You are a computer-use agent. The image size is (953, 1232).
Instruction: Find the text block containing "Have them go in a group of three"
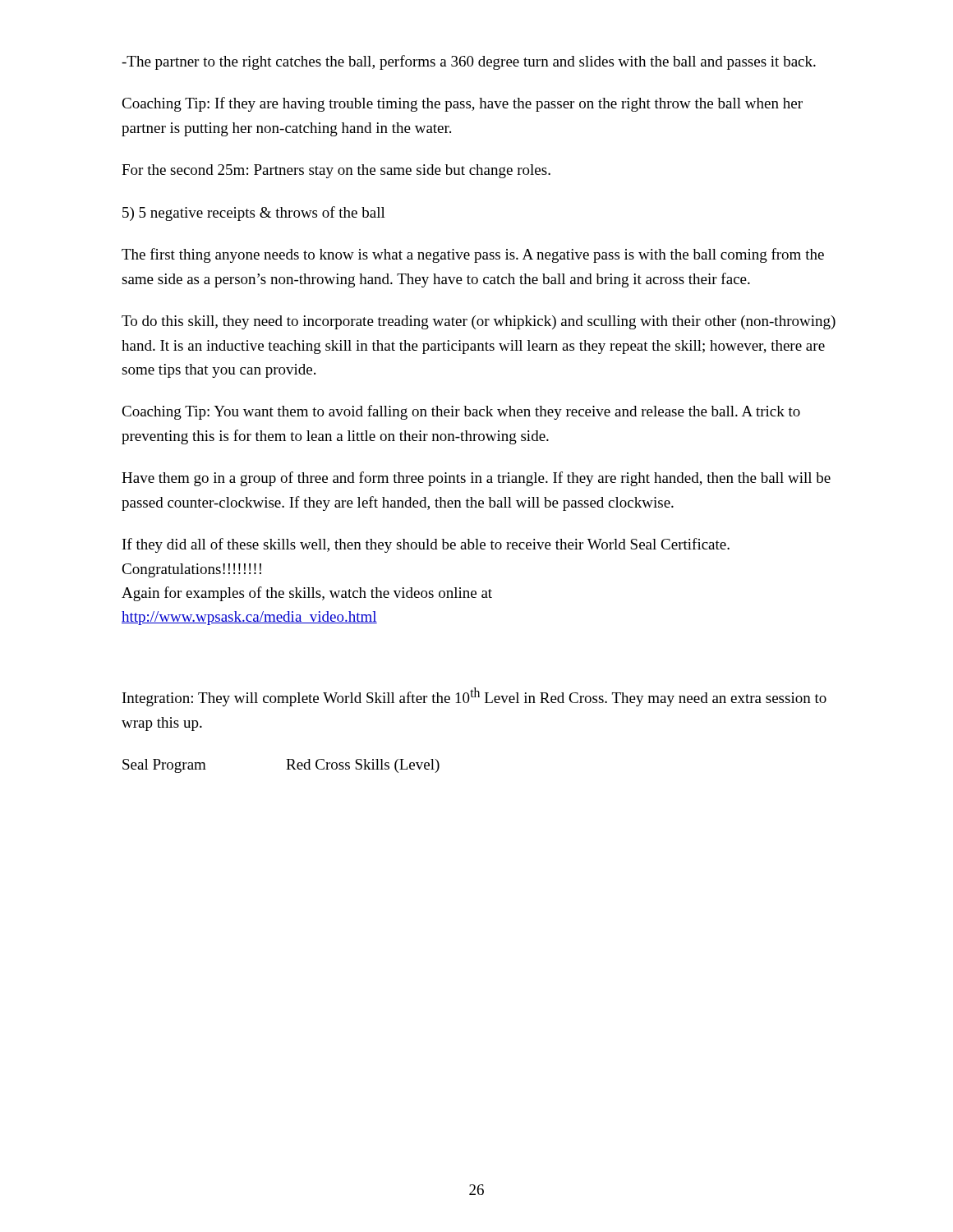(x=476, y=490)
